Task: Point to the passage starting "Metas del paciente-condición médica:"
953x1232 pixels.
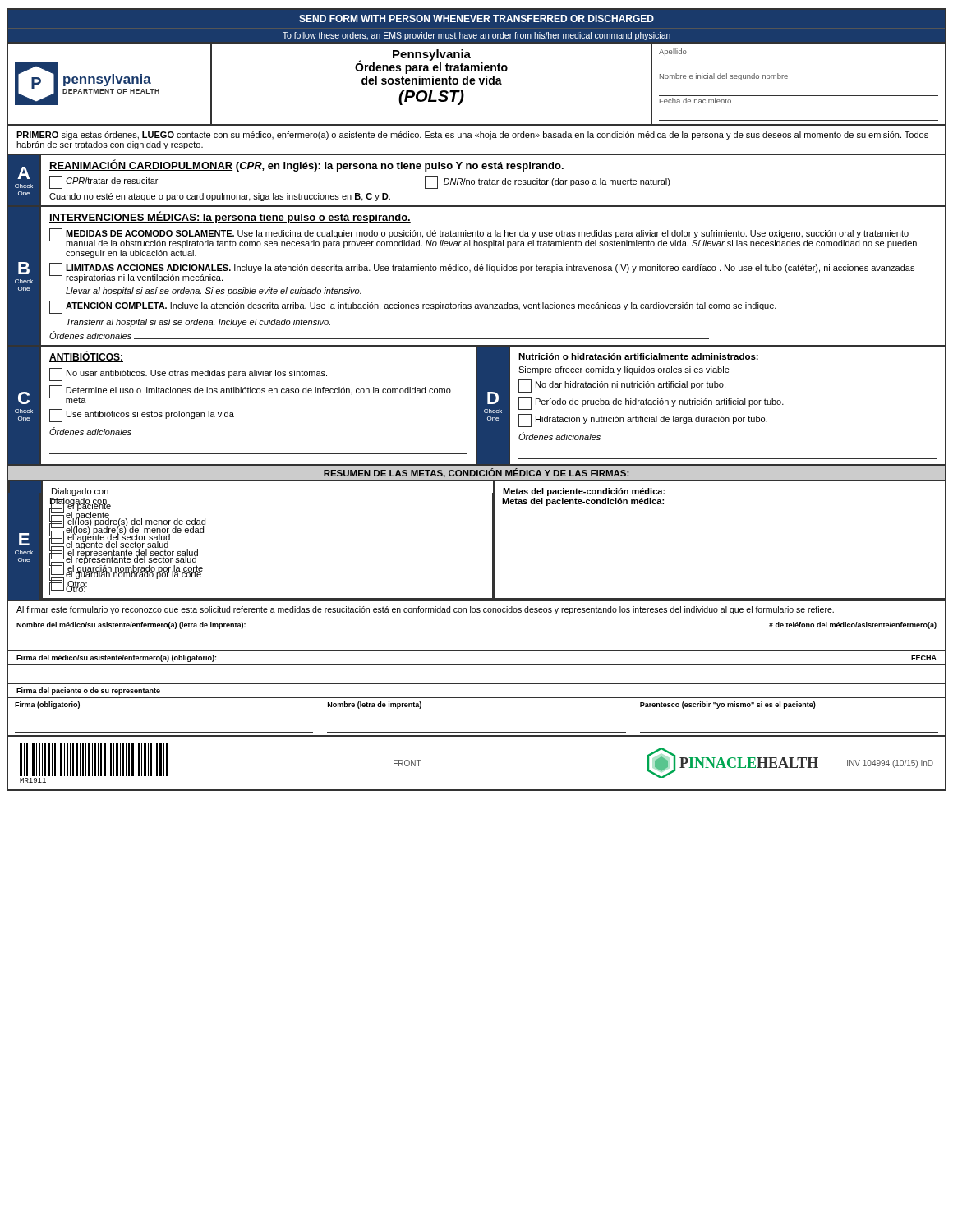Action: (583, 502)
